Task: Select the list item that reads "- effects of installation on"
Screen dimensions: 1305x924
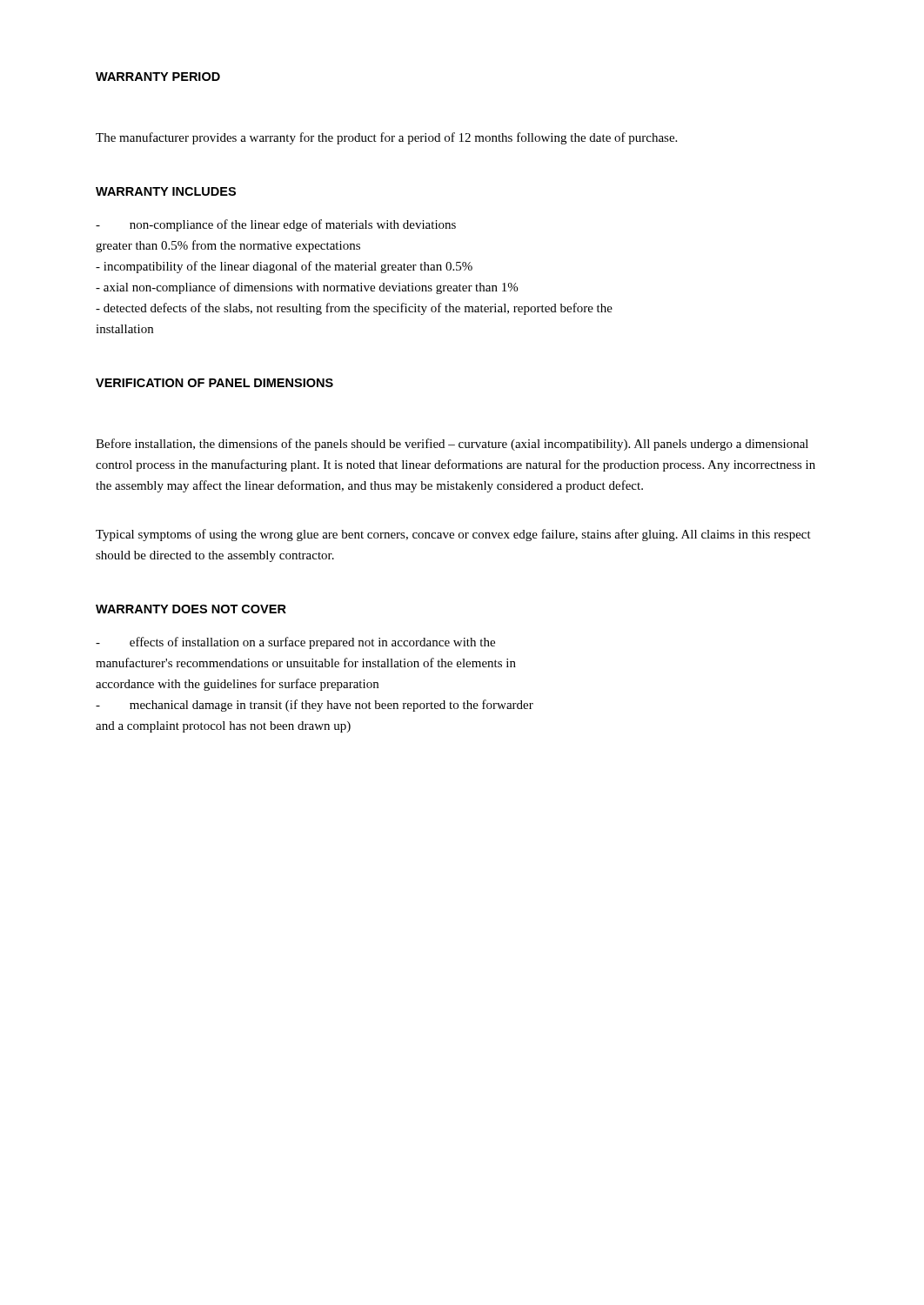Action: coord(306,663)
